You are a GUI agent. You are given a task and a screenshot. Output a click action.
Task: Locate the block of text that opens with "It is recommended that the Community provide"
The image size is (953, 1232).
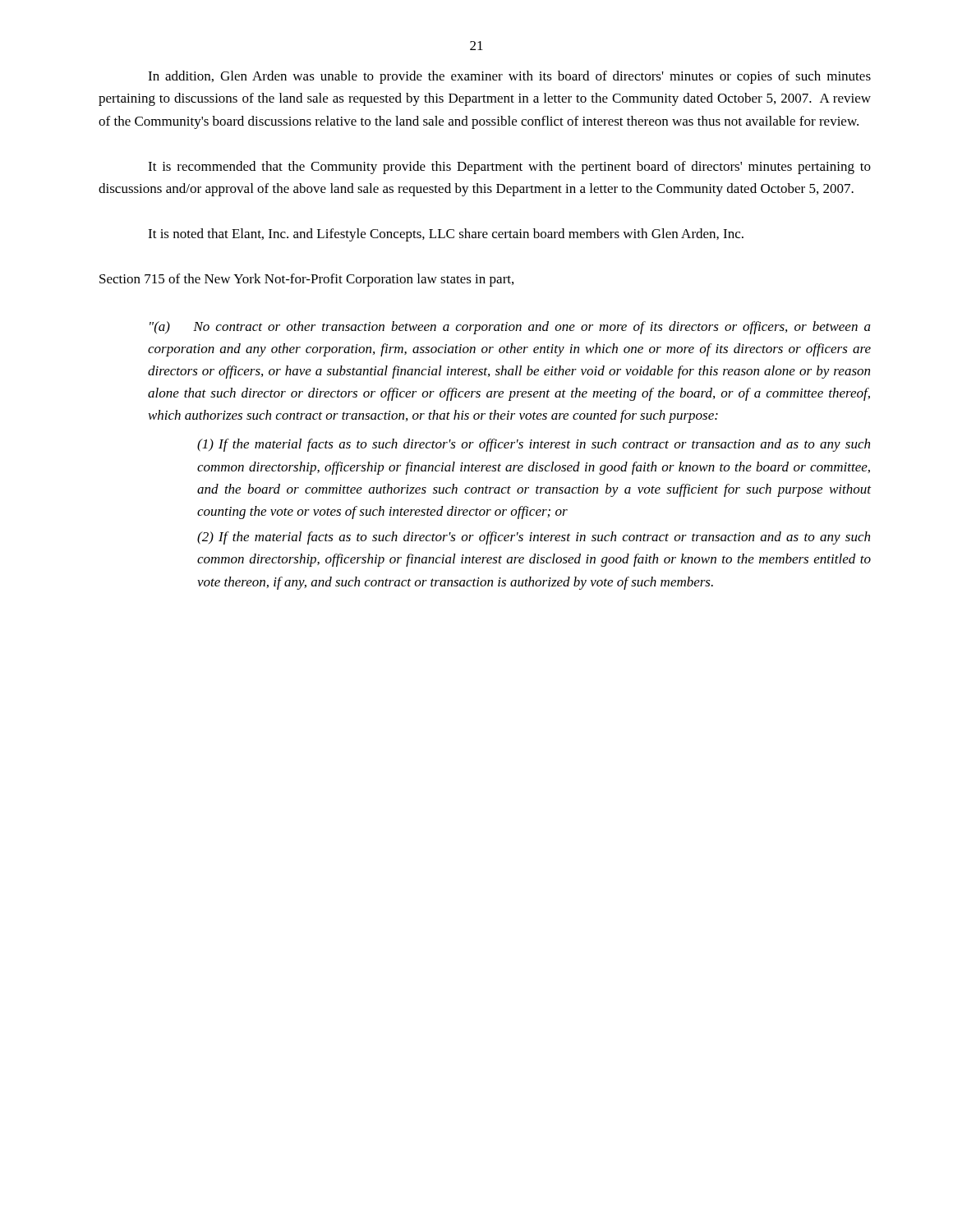pos(485,177)
